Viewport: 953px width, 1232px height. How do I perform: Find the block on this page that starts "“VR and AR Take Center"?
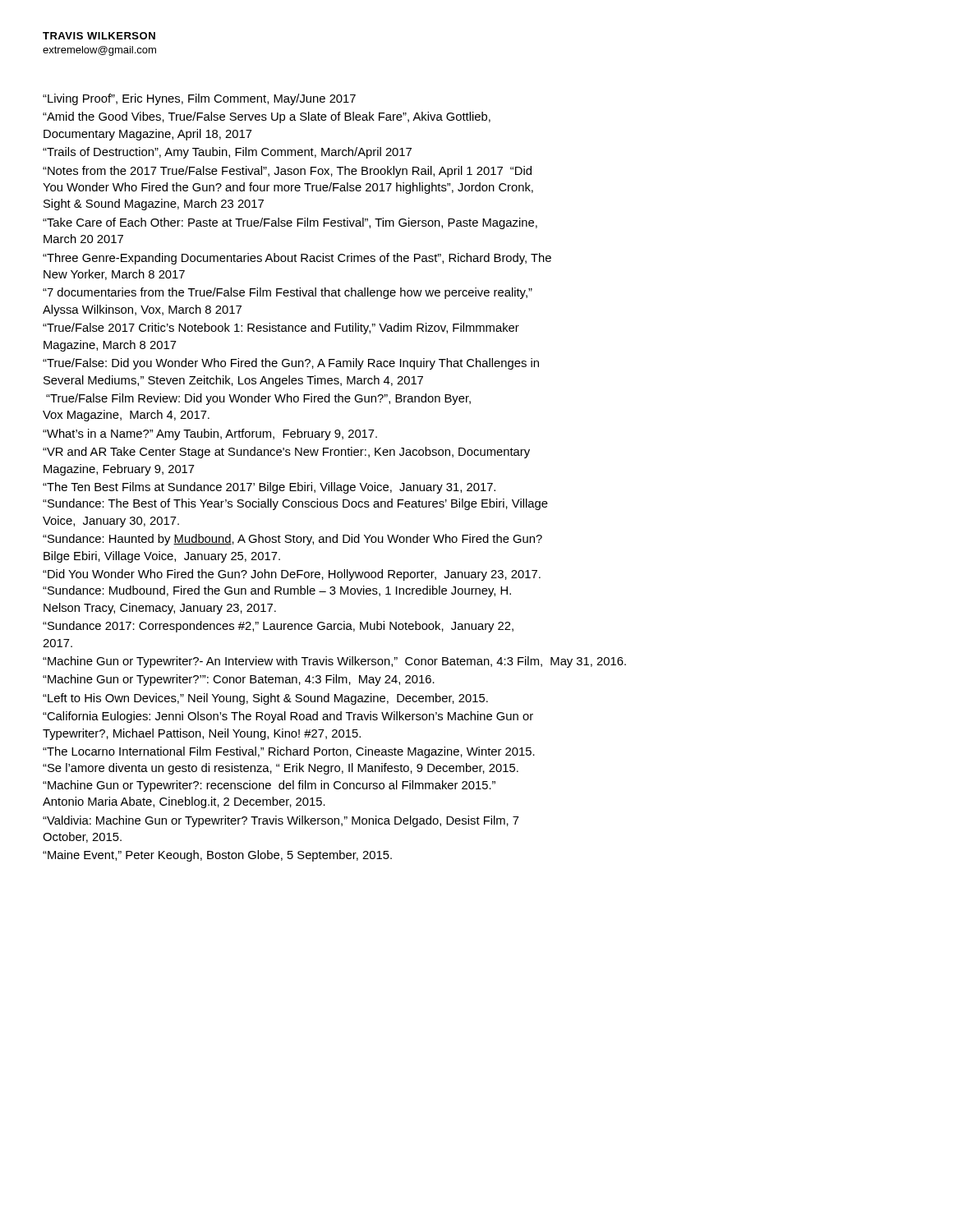pos(476,460)
